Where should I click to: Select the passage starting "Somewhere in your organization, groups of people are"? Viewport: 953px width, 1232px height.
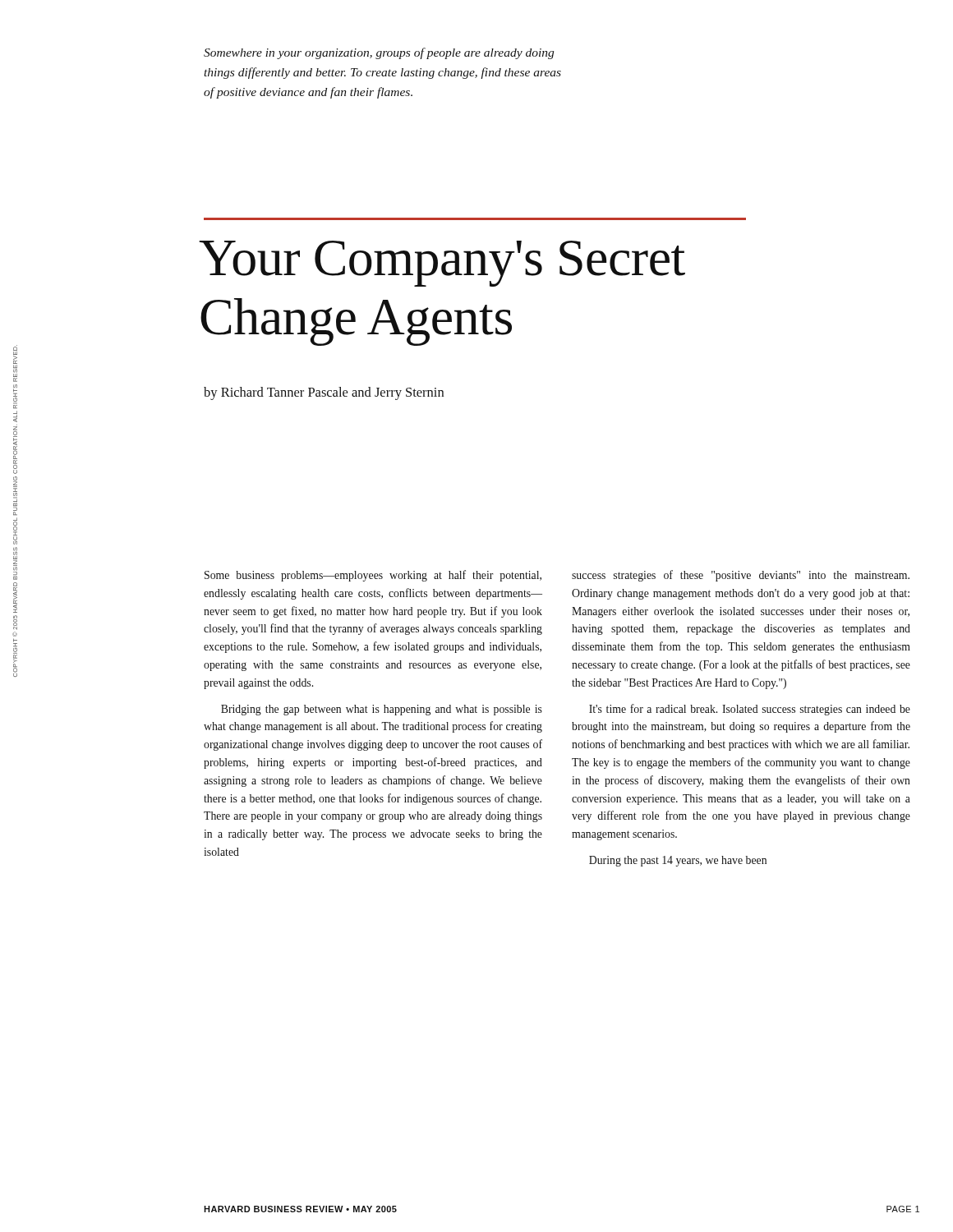click(x=467, y=72)
